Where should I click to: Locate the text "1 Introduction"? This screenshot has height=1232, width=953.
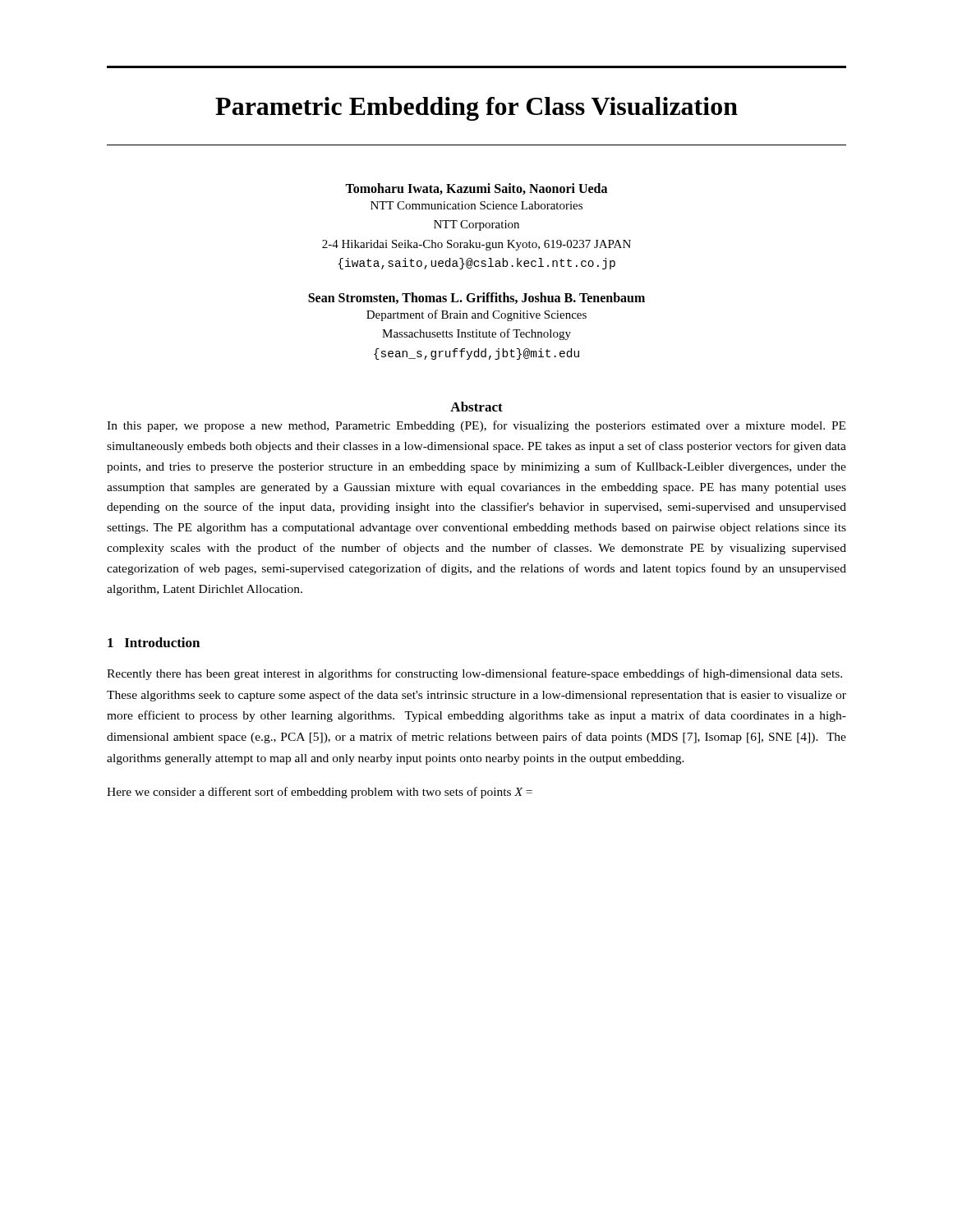[x=153, y=643]
